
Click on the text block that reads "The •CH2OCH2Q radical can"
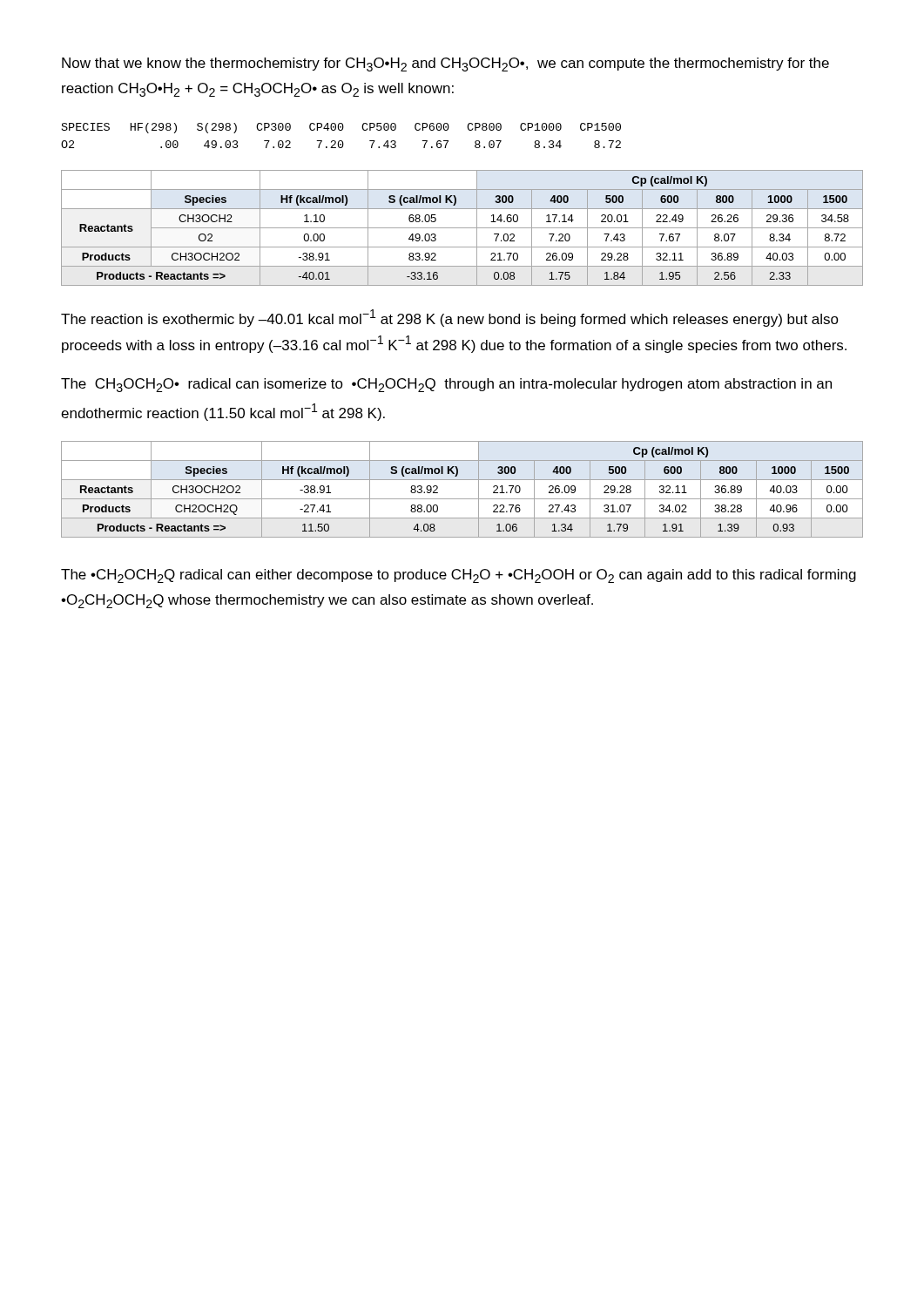pos(459,588)
